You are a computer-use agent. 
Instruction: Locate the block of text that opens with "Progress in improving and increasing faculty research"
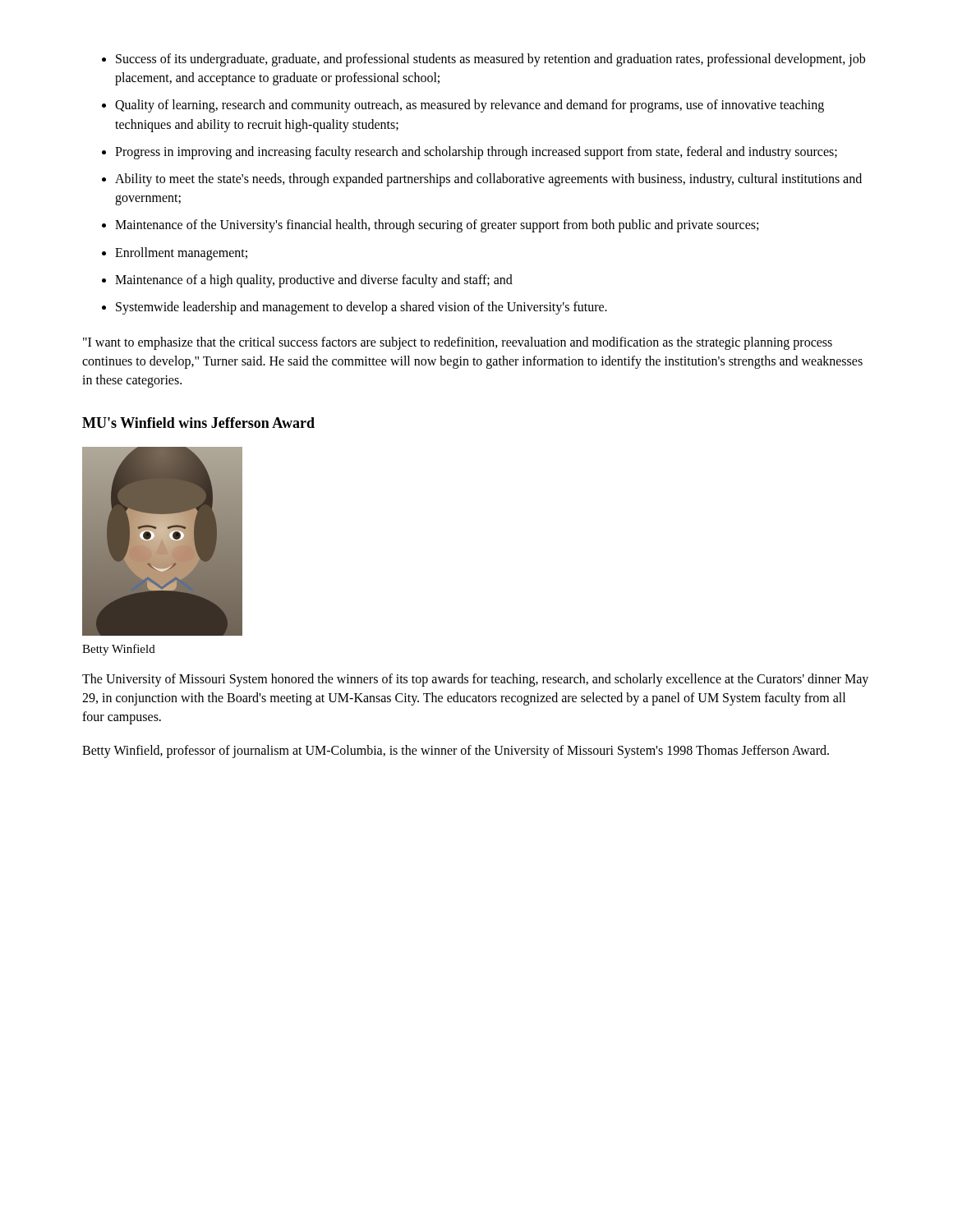coord(493,151)
